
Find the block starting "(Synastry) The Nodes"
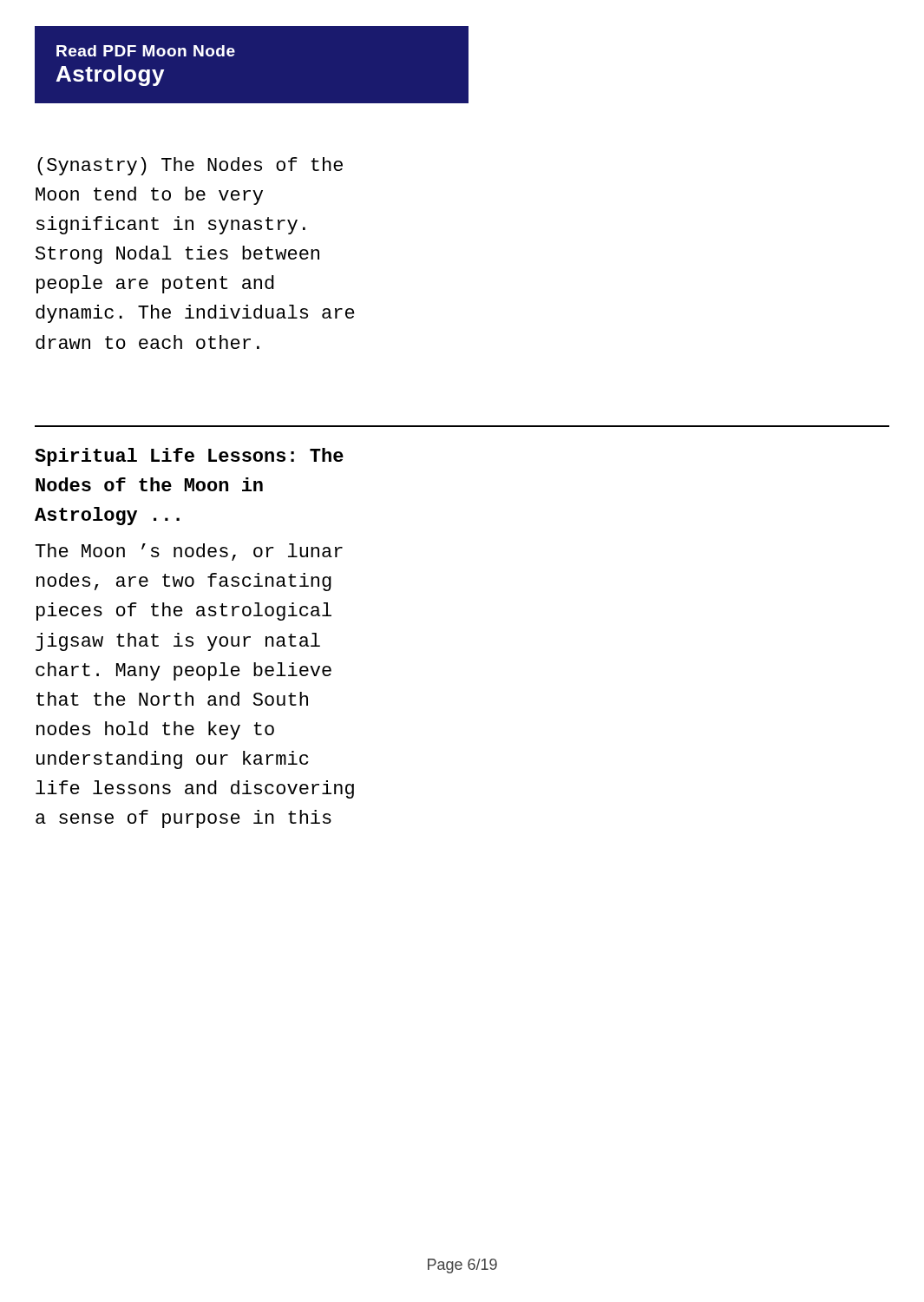[x=195, y=255]
